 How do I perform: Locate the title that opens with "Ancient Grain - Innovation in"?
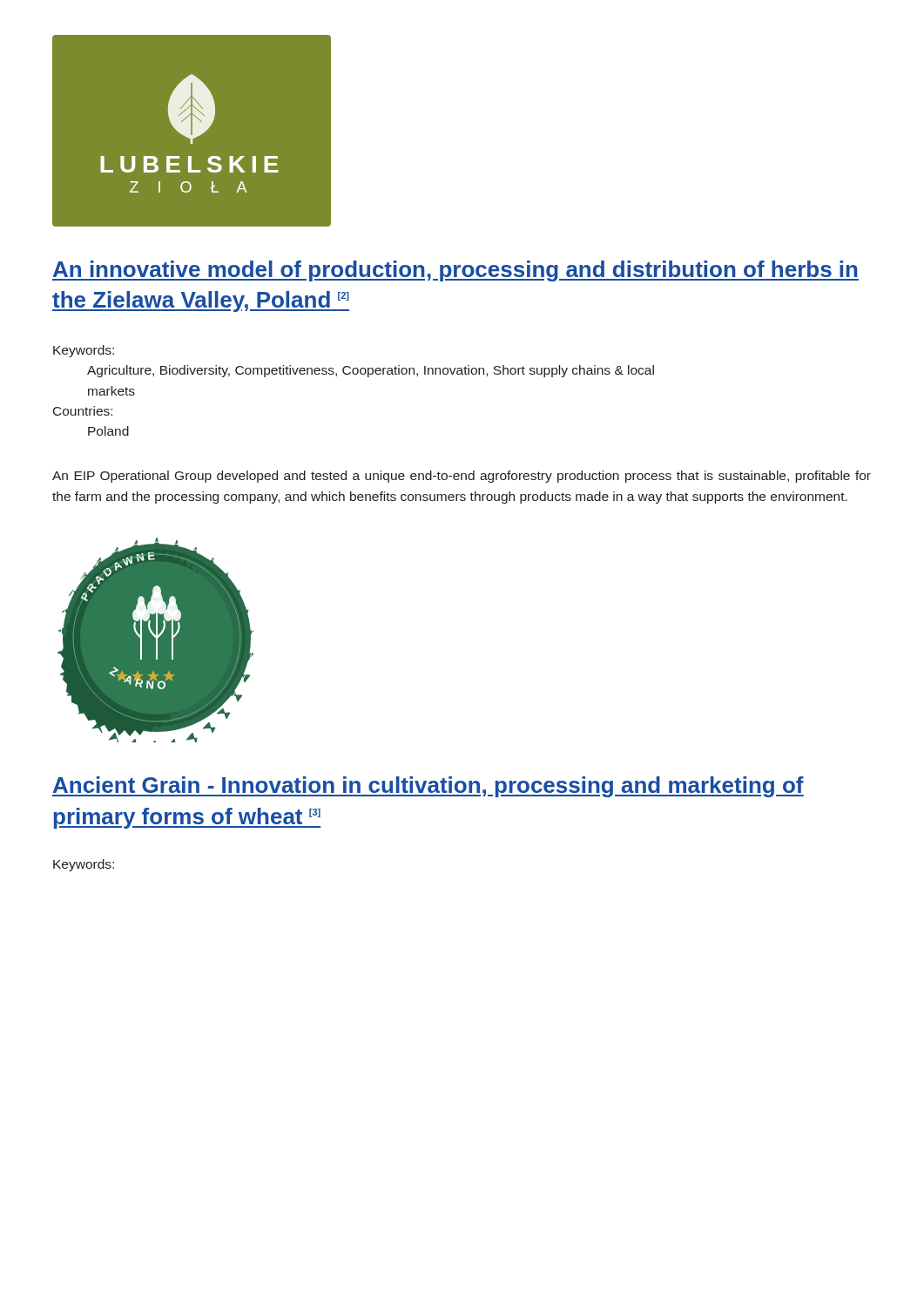coord(428,801)
